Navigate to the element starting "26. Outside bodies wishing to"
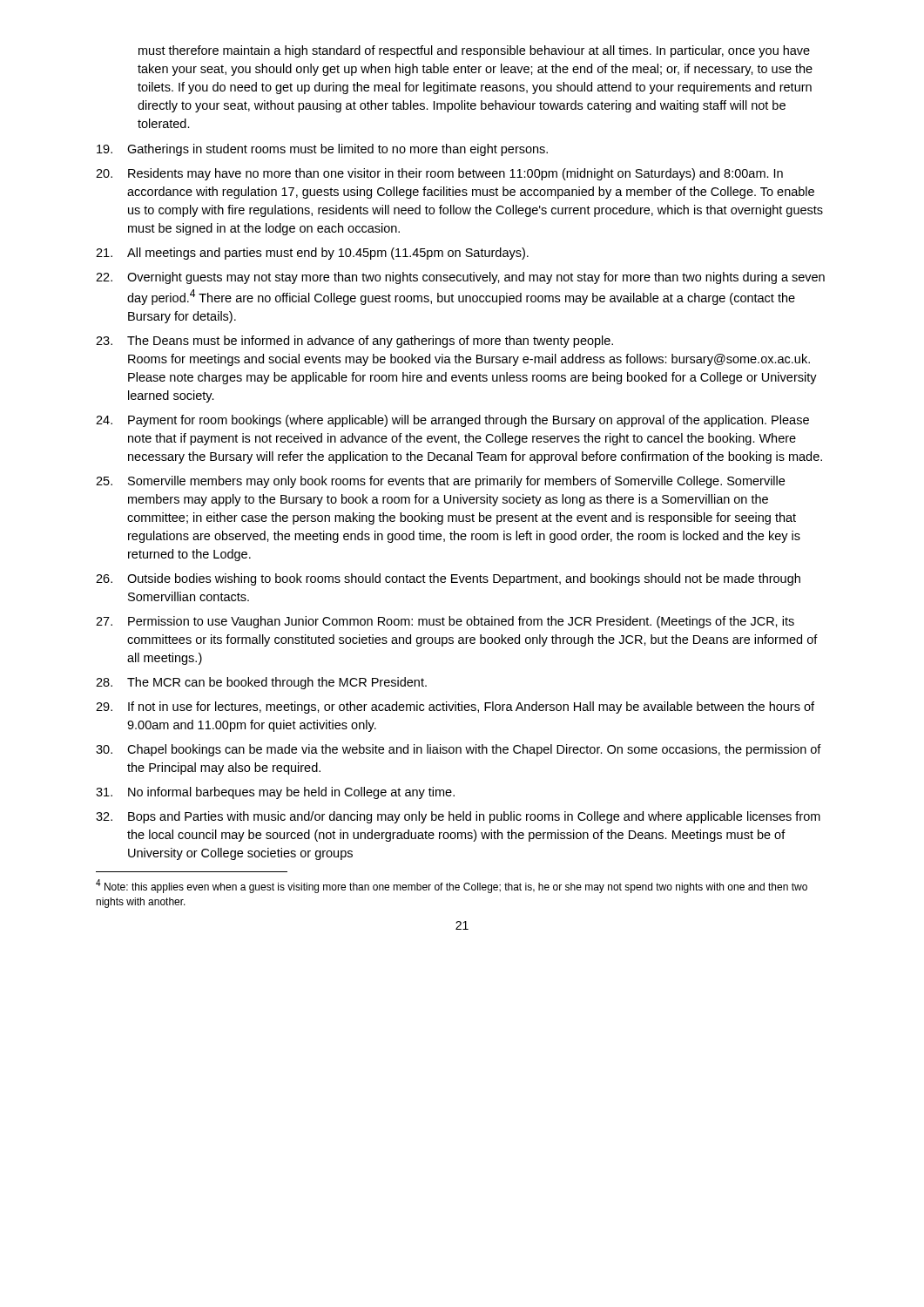The width and height of the screenshot is (924, 1307). (462, 588)
